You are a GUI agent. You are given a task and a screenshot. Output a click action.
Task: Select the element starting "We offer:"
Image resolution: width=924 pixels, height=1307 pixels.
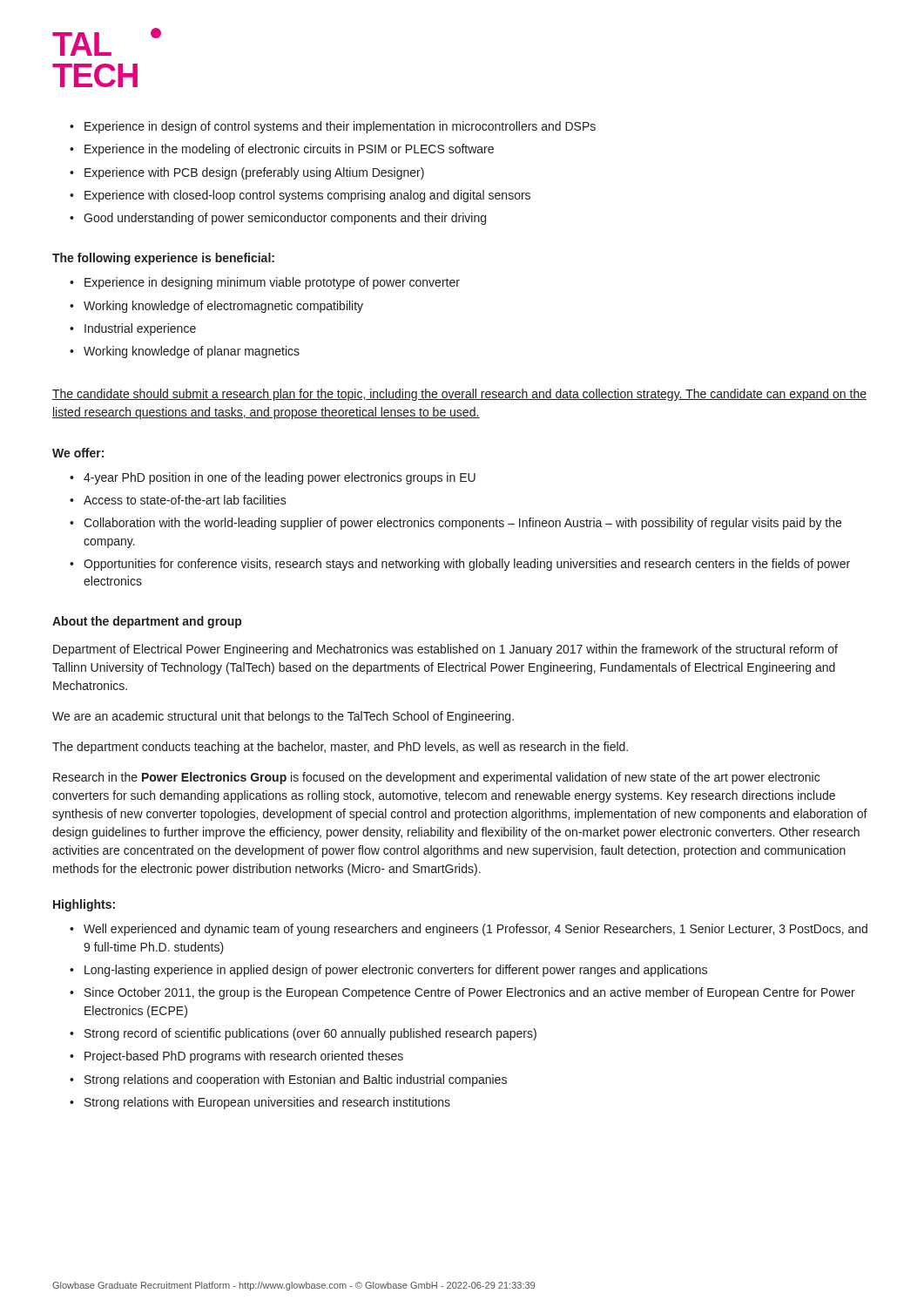(x=78, y=453)
